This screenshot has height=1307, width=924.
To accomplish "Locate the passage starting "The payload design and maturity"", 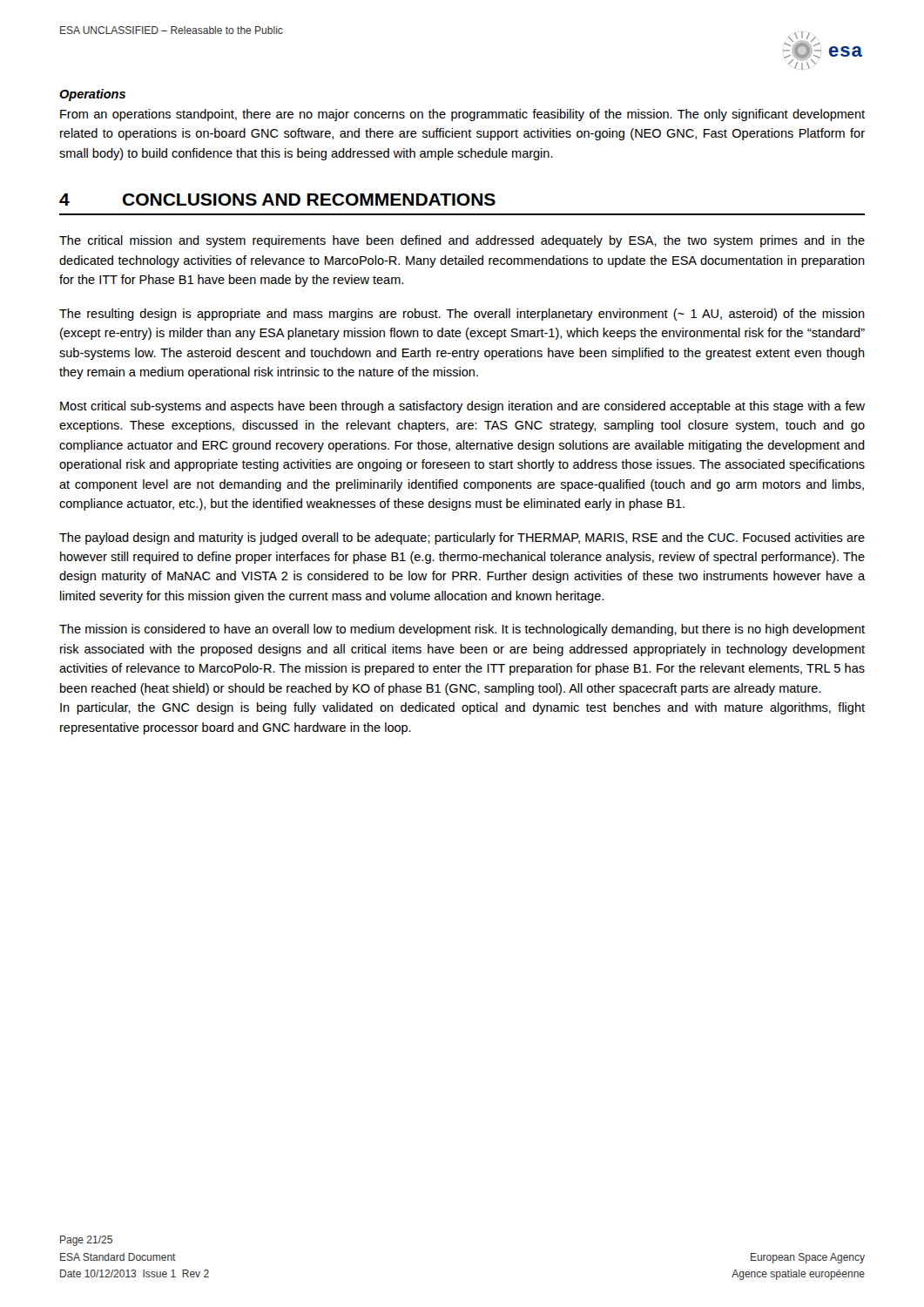I will coord(462,567).
